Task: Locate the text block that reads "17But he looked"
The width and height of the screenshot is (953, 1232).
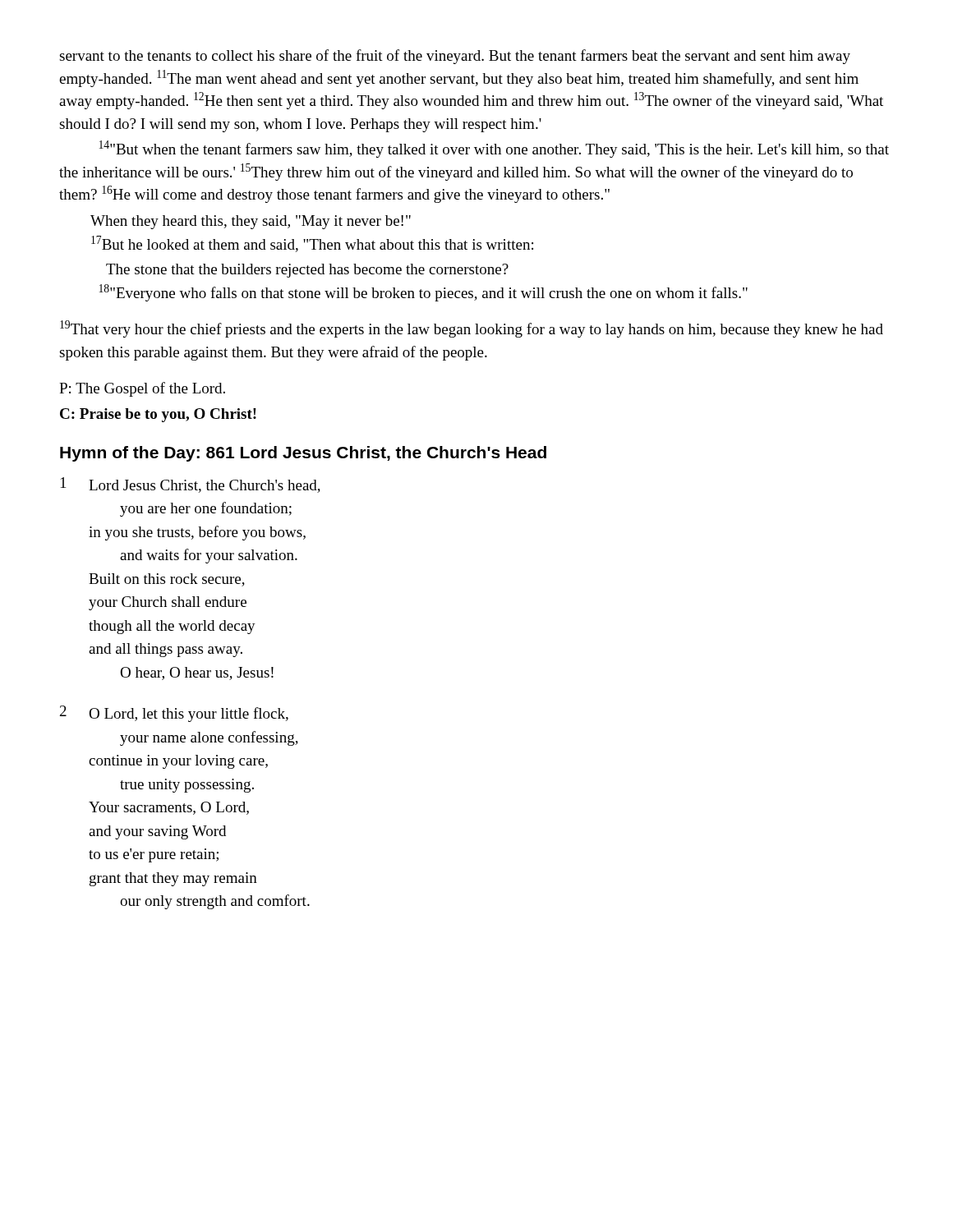Action: pos(312,244)
